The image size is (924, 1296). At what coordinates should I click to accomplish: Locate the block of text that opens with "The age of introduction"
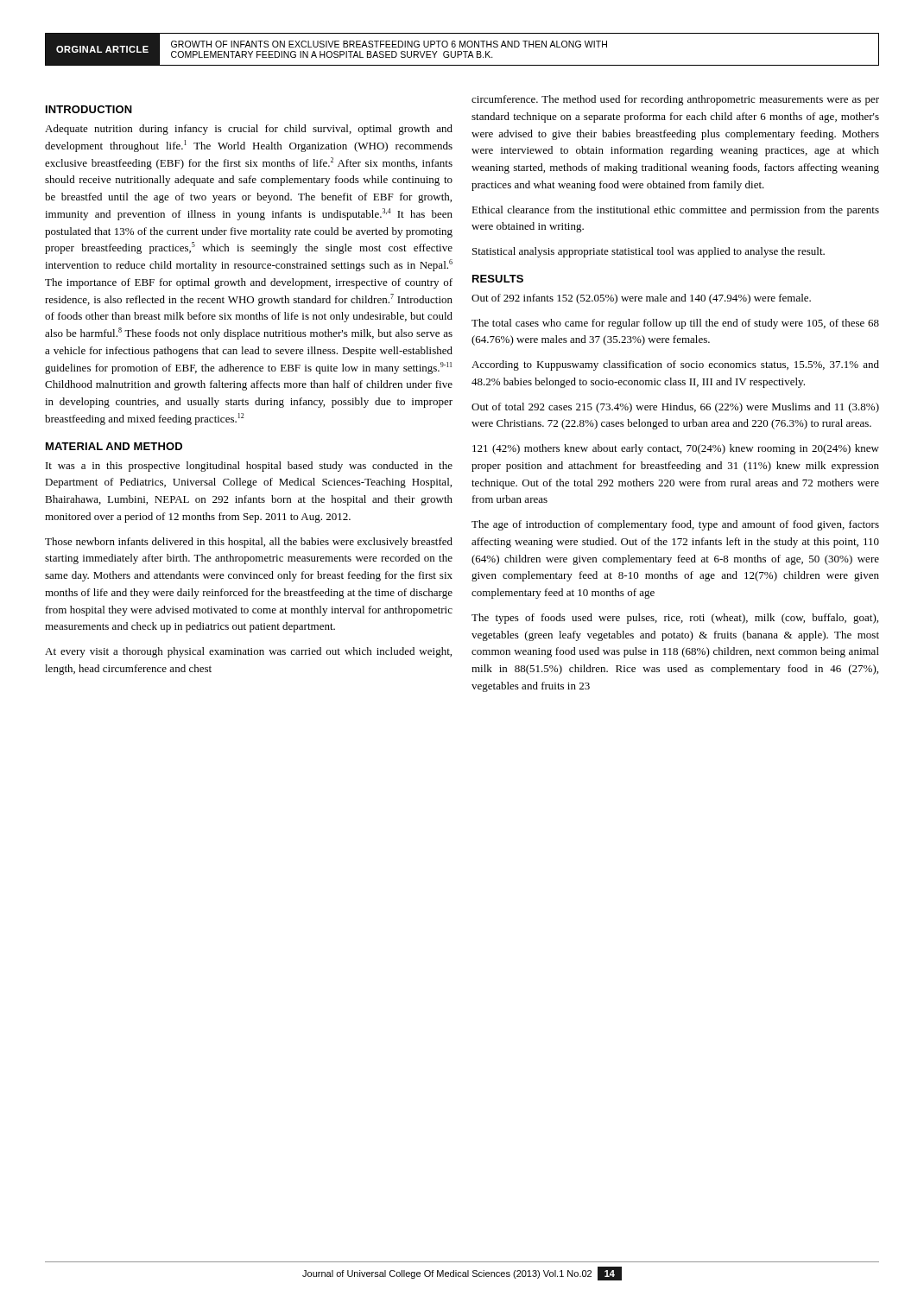pyautogui.click(x=675, y=558)
